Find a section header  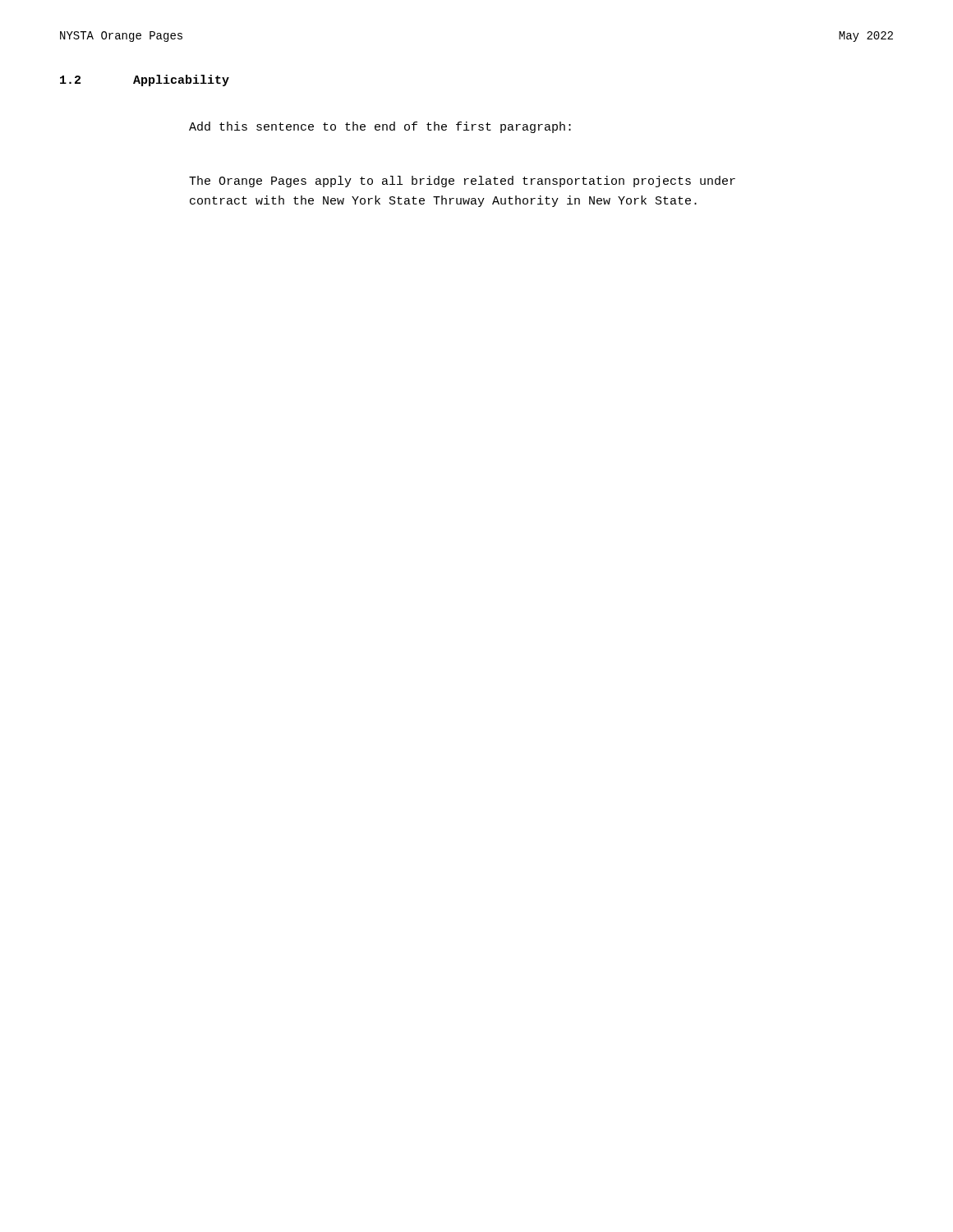144,81
